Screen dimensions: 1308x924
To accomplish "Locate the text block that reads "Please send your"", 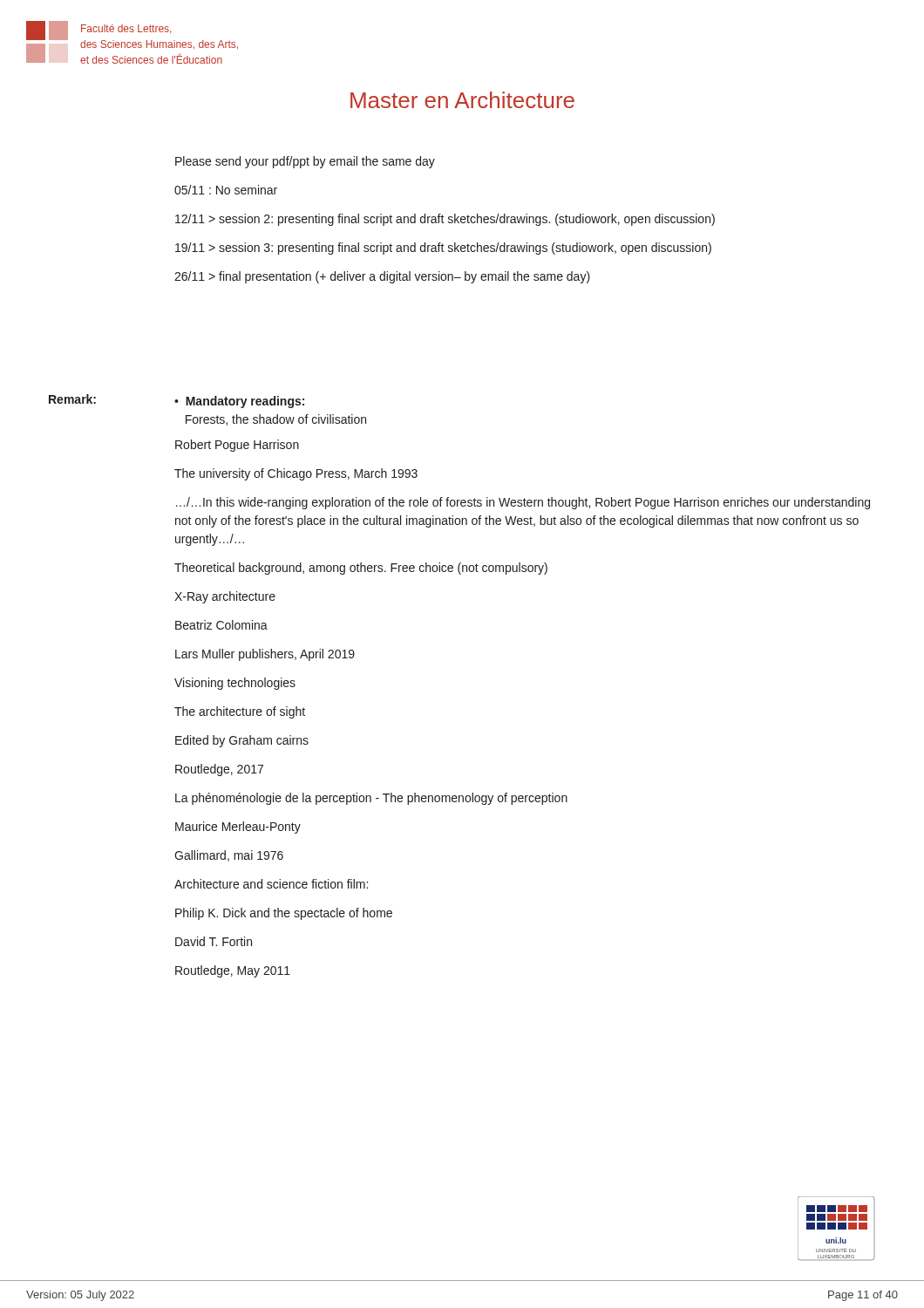I will (x=305, y=161).
